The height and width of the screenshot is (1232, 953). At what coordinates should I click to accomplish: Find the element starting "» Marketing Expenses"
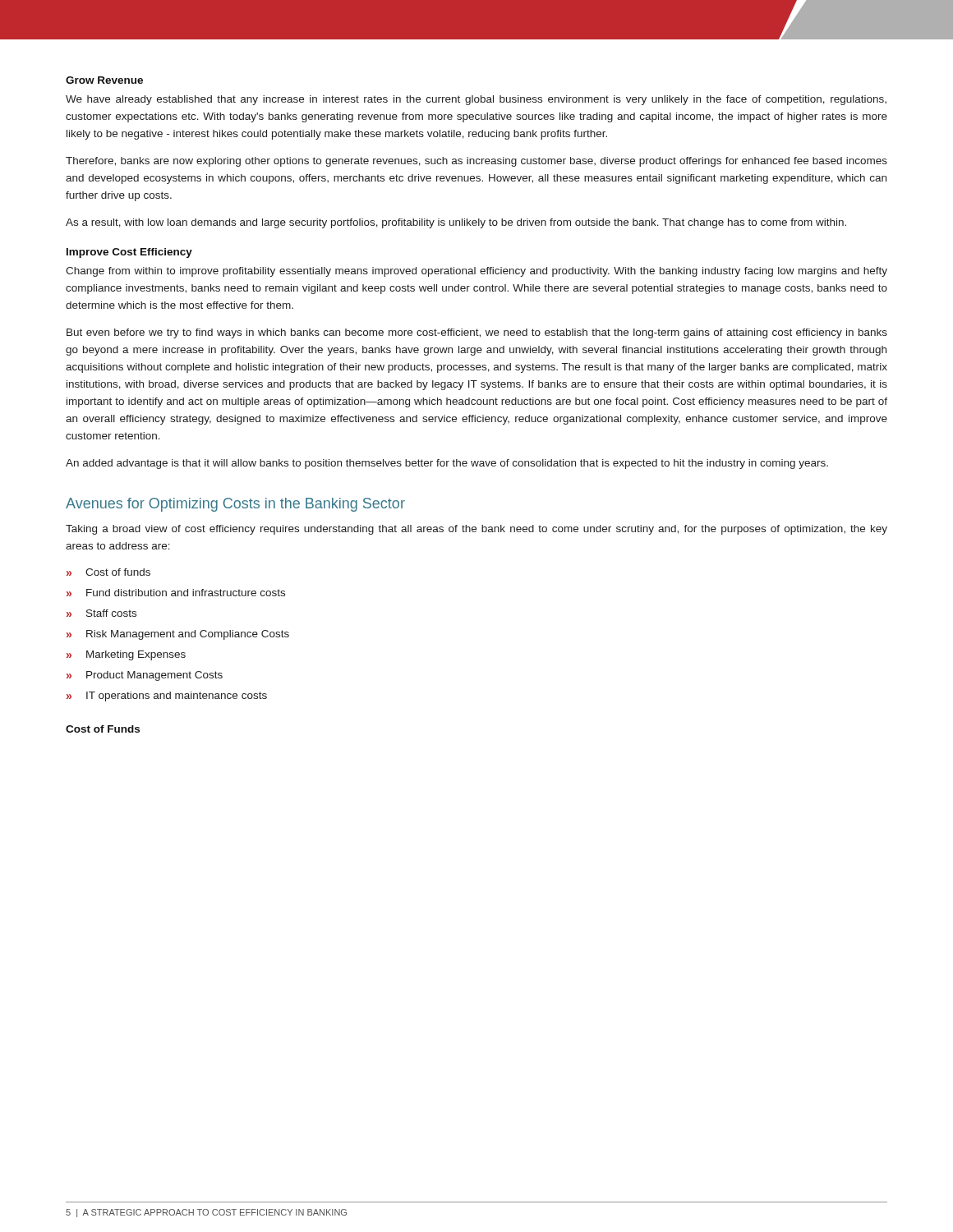[x=126, y=655]
